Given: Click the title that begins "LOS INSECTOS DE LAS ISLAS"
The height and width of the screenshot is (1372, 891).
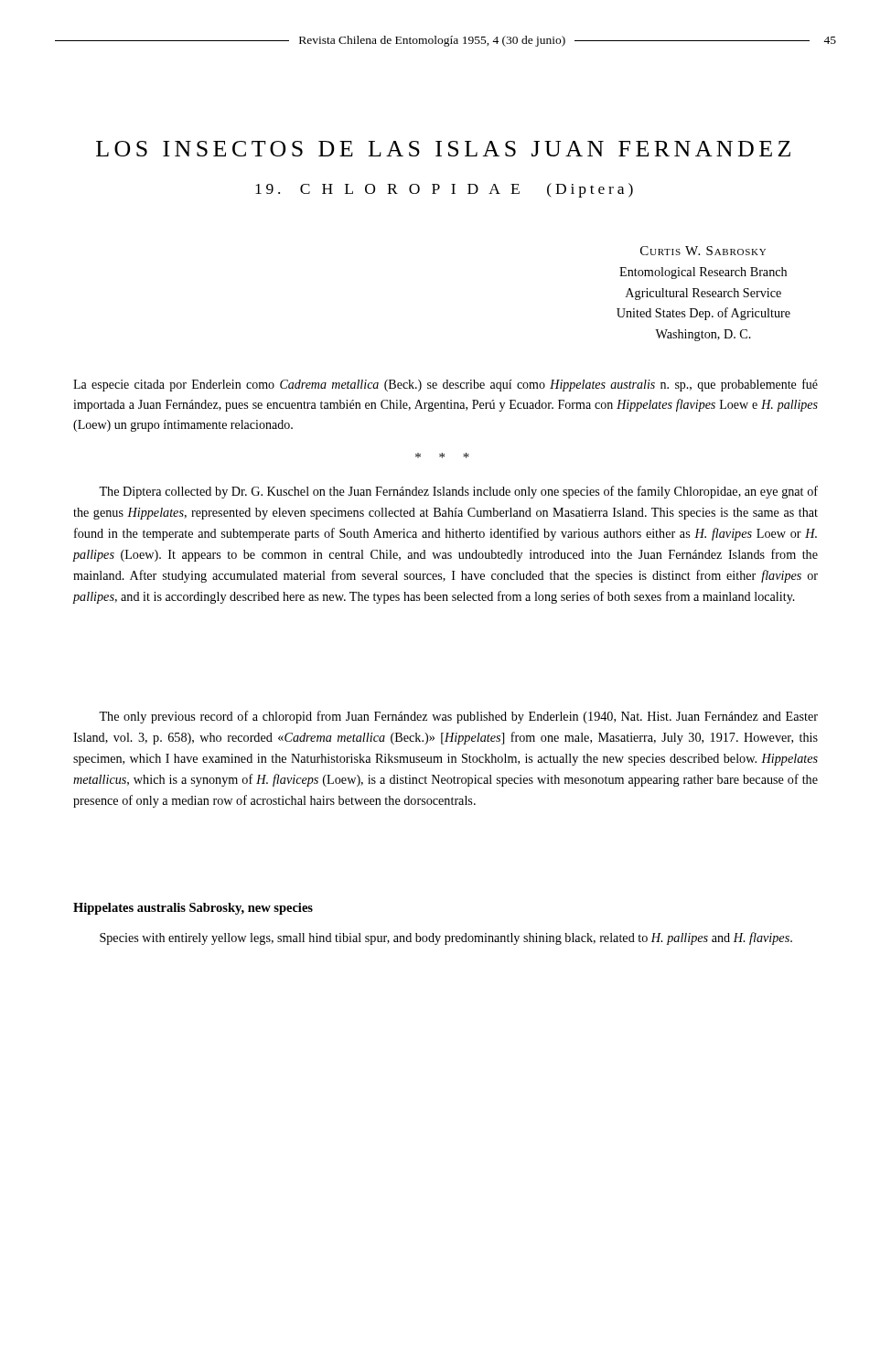Looking at the screenshot, I should coord(446,149).
